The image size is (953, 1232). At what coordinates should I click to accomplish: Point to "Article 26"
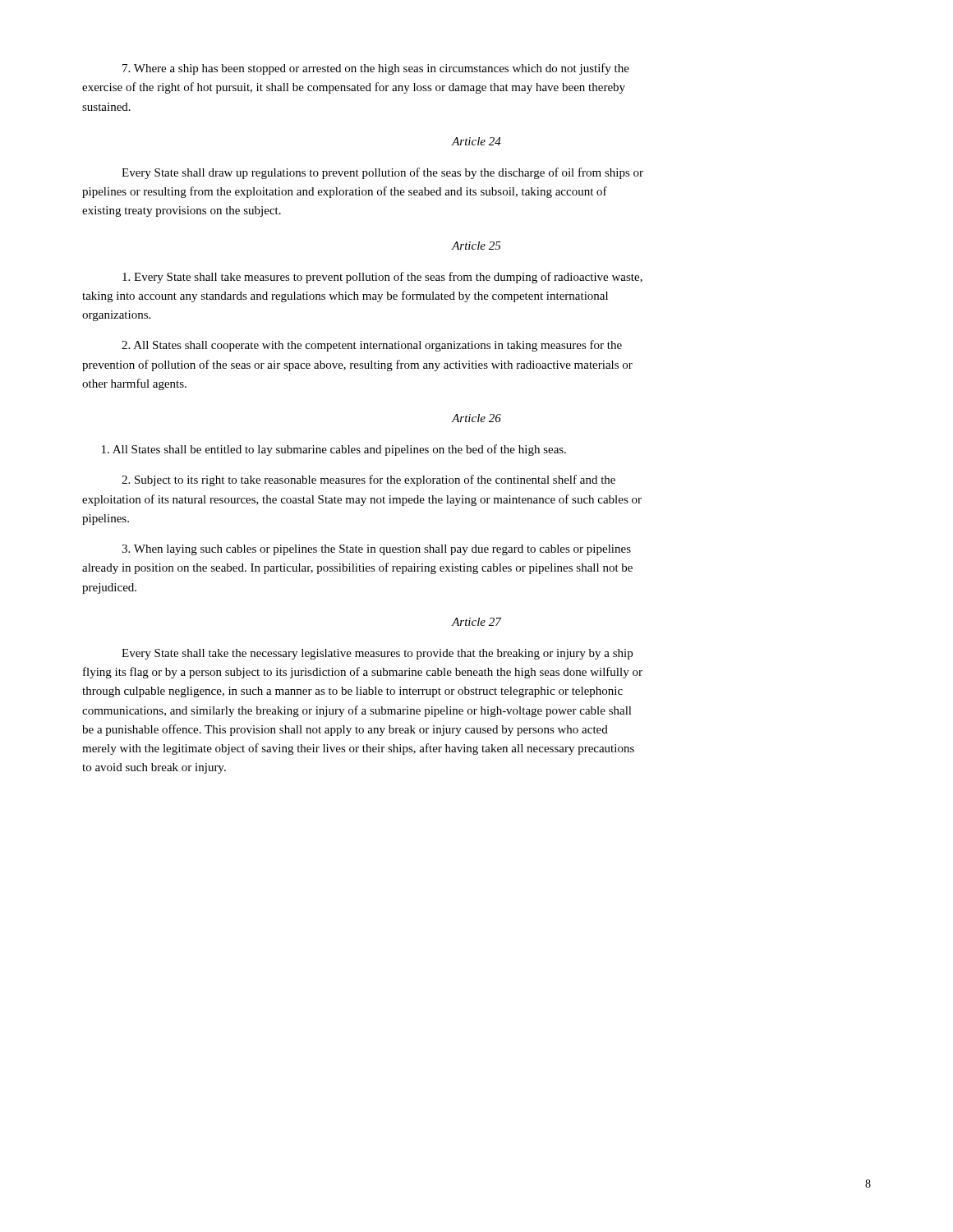point(476,418)
